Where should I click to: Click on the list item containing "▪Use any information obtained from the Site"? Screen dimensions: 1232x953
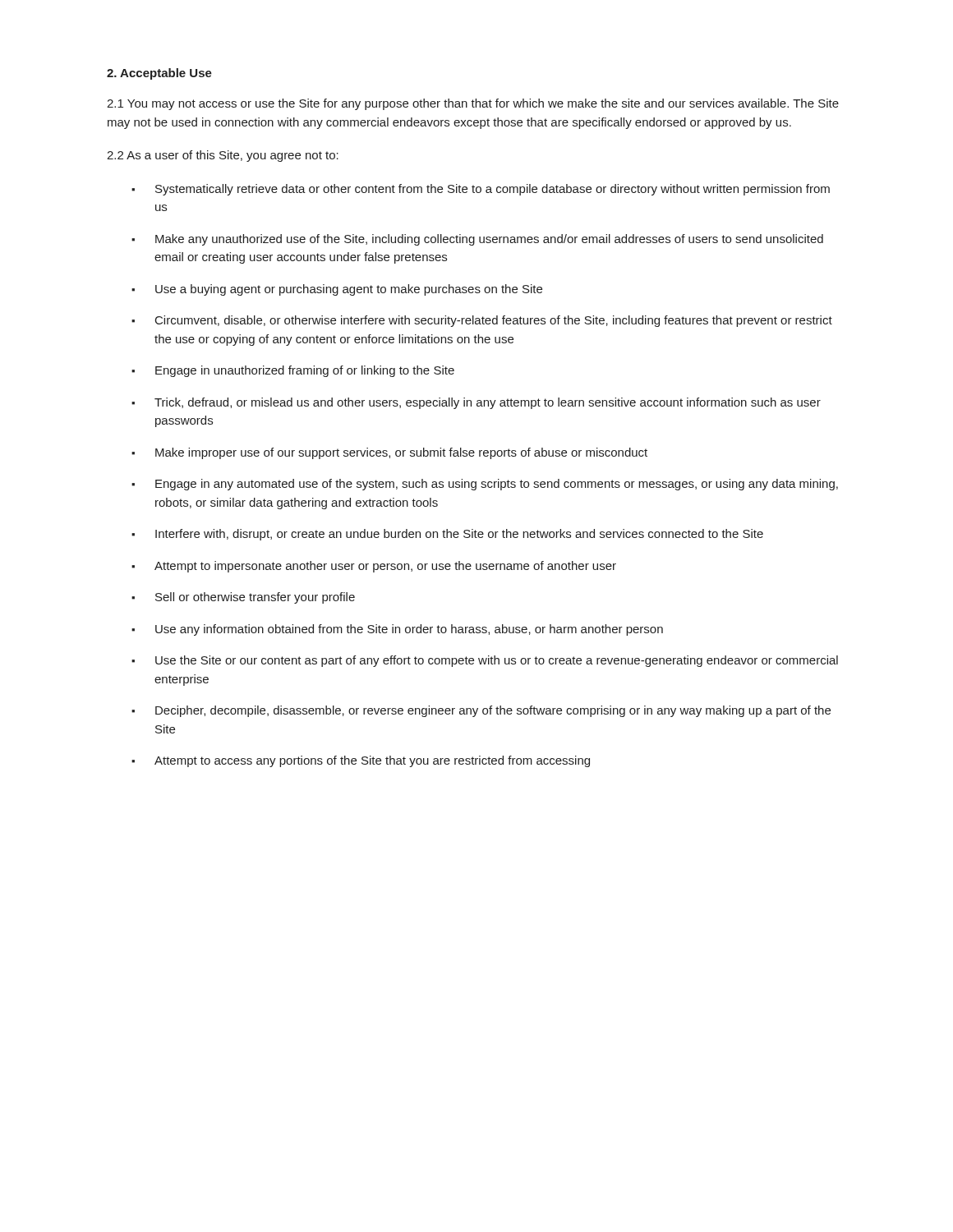[489, 629]
